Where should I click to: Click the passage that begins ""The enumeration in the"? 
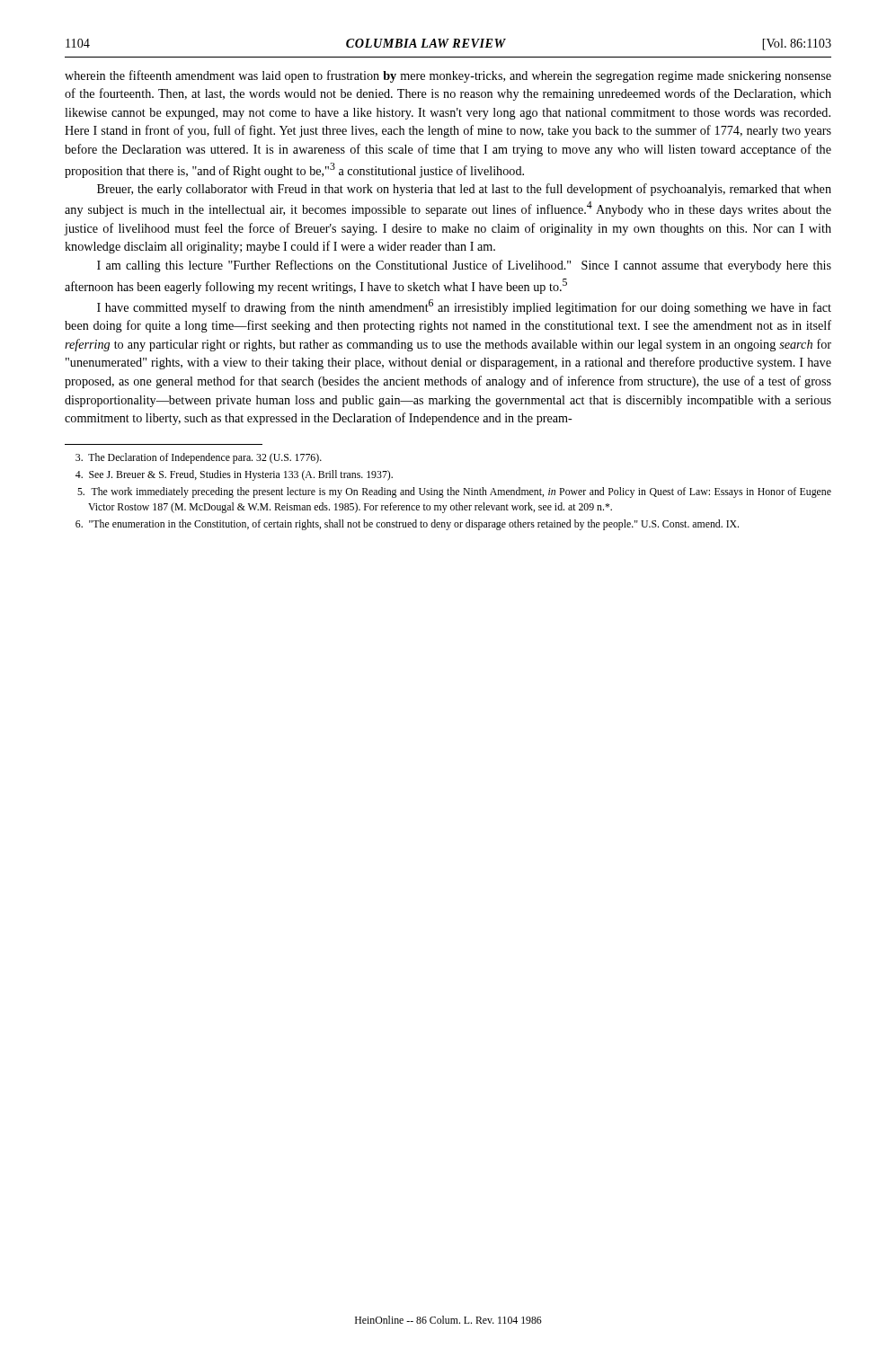point(448,524)
